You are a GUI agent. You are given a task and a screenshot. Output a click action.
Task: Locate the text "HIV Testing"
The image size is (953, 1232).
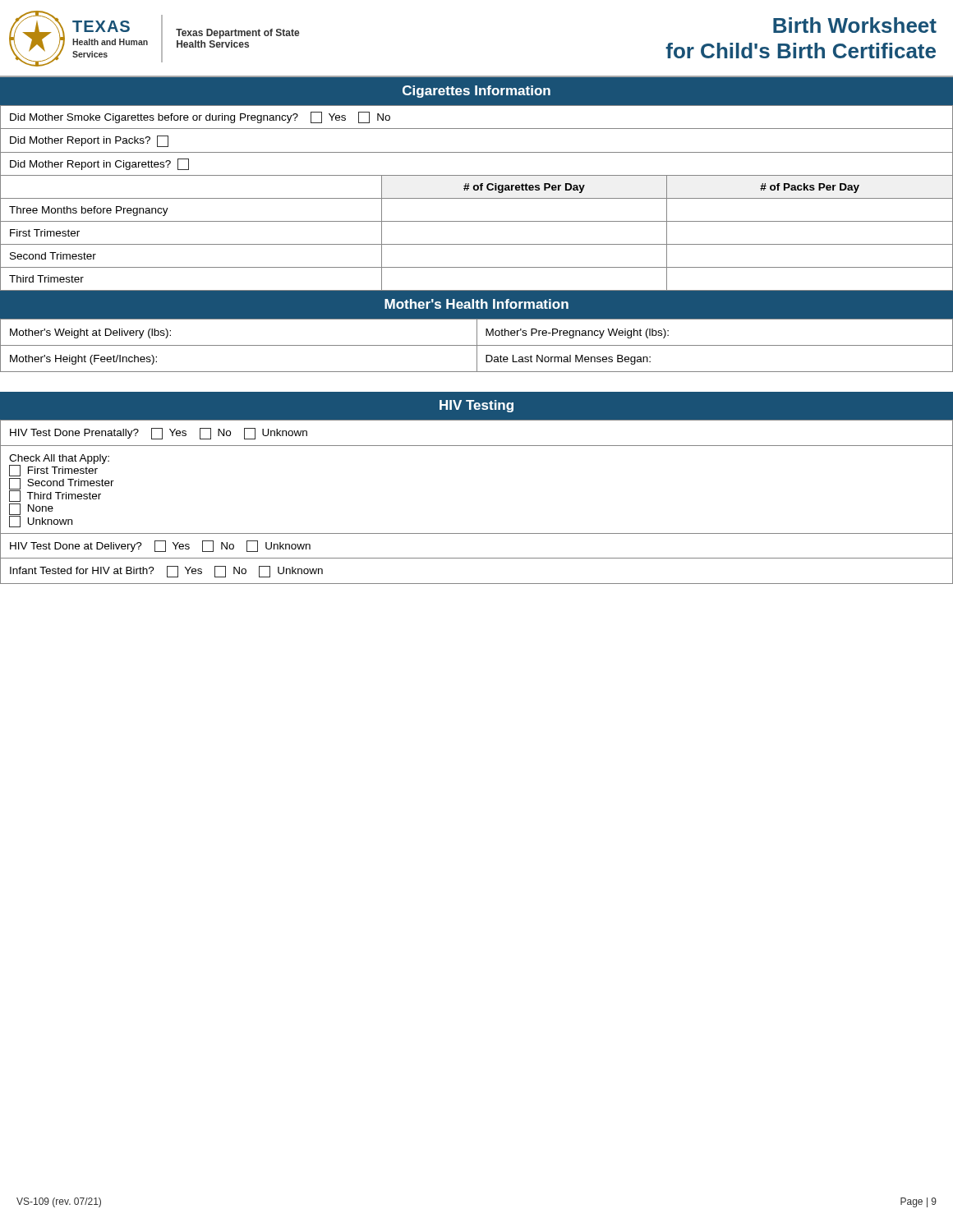click(x=476, y=406)
